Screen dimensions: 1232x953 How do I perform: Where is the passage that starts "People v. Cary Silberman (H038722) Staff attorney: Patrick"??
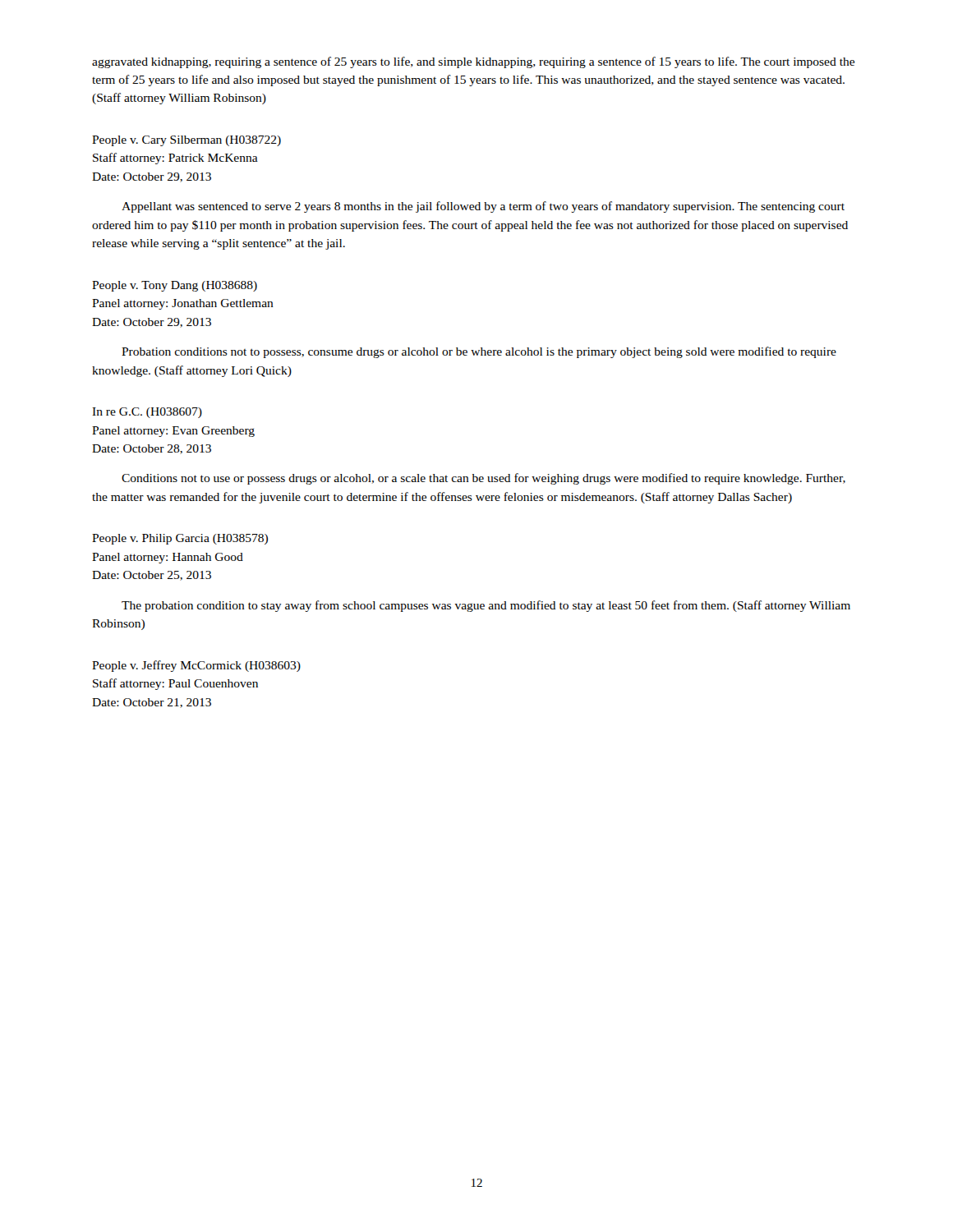[x=186, y=141]
